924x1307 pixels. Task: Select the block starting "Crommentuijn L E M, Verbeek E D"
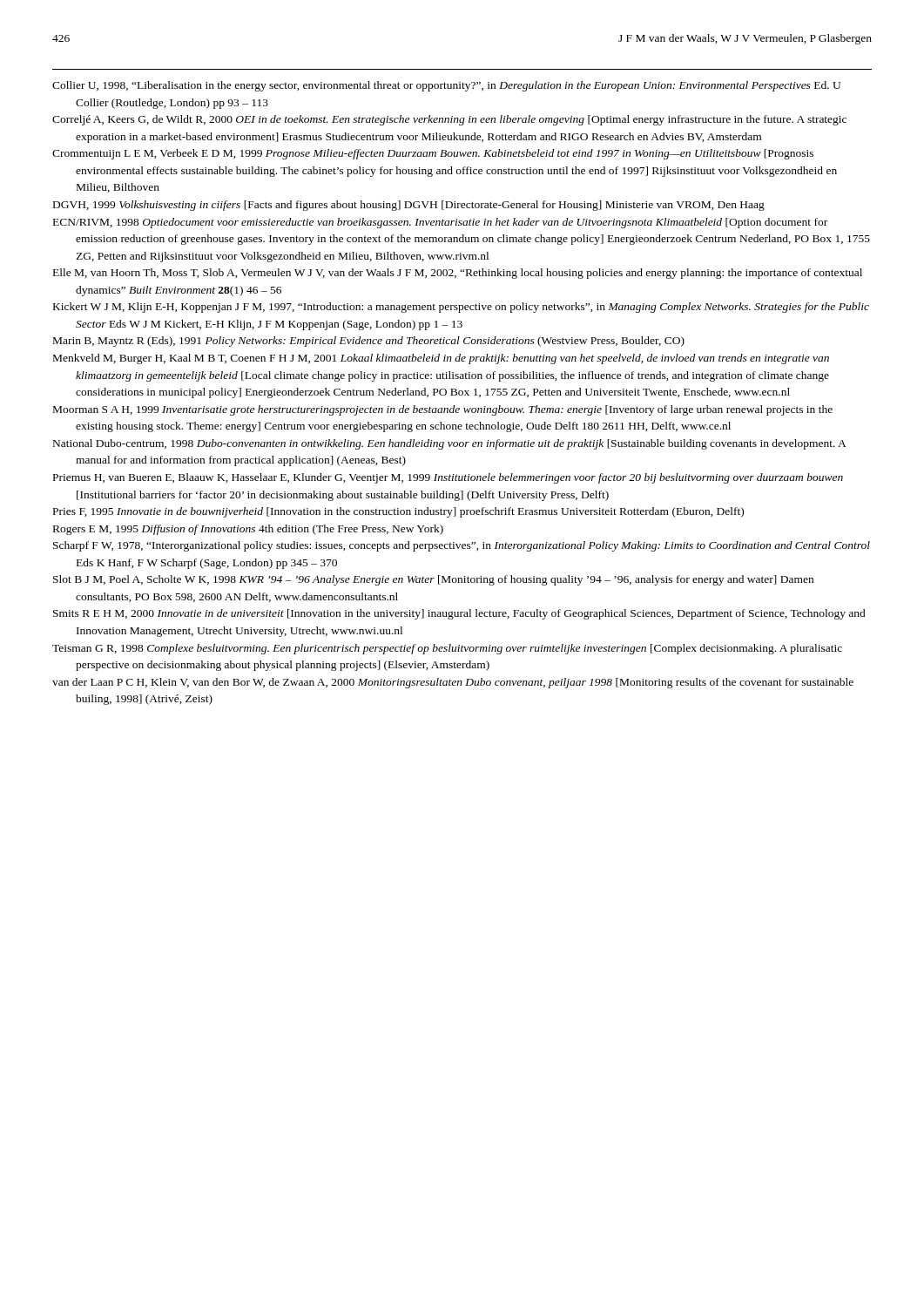pos(456,170)
